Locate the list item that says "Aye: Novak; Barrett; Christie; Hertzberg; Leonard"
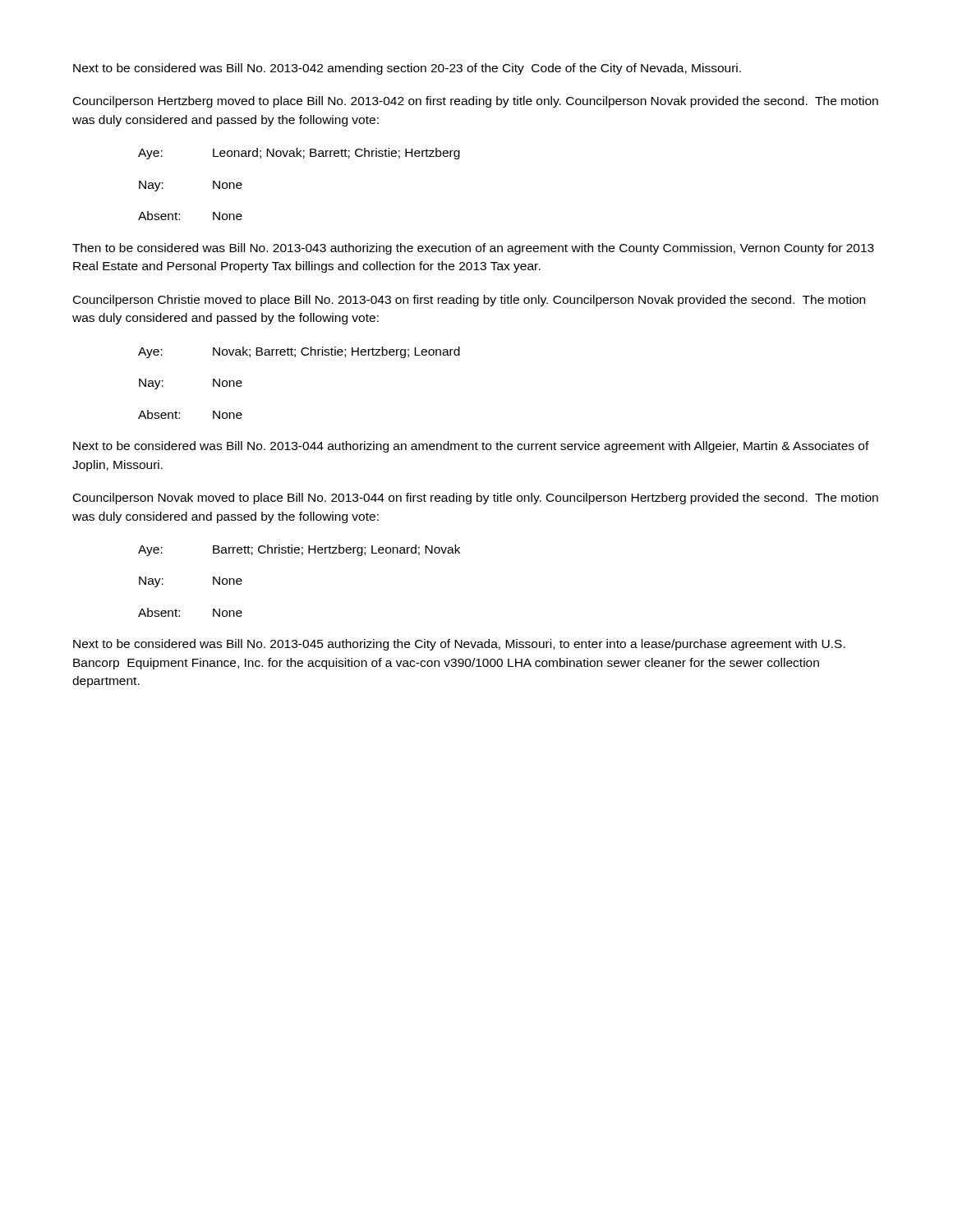 (x=299, y=351)
